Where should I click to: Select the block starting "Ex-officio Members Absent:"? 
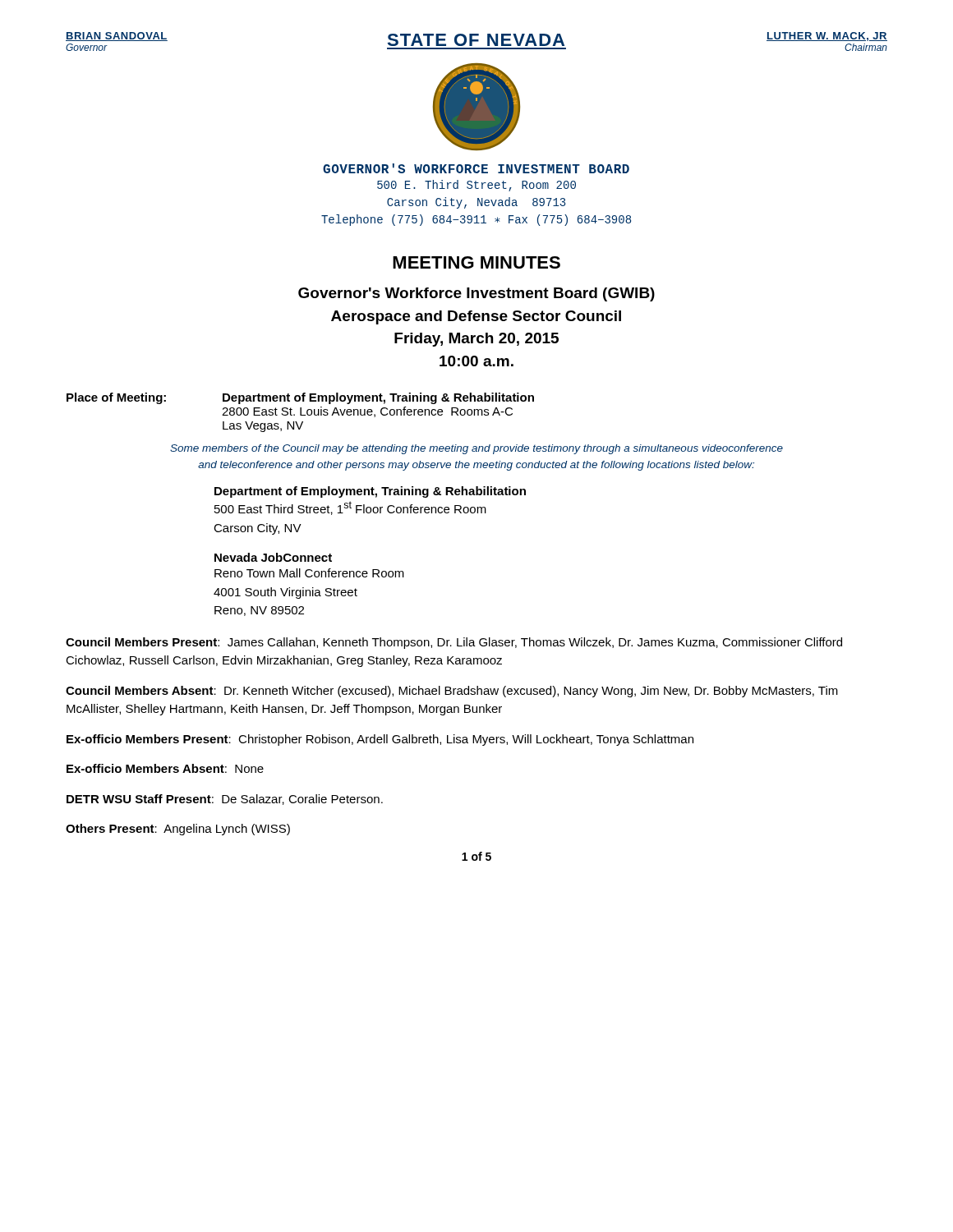pos(165,769)
